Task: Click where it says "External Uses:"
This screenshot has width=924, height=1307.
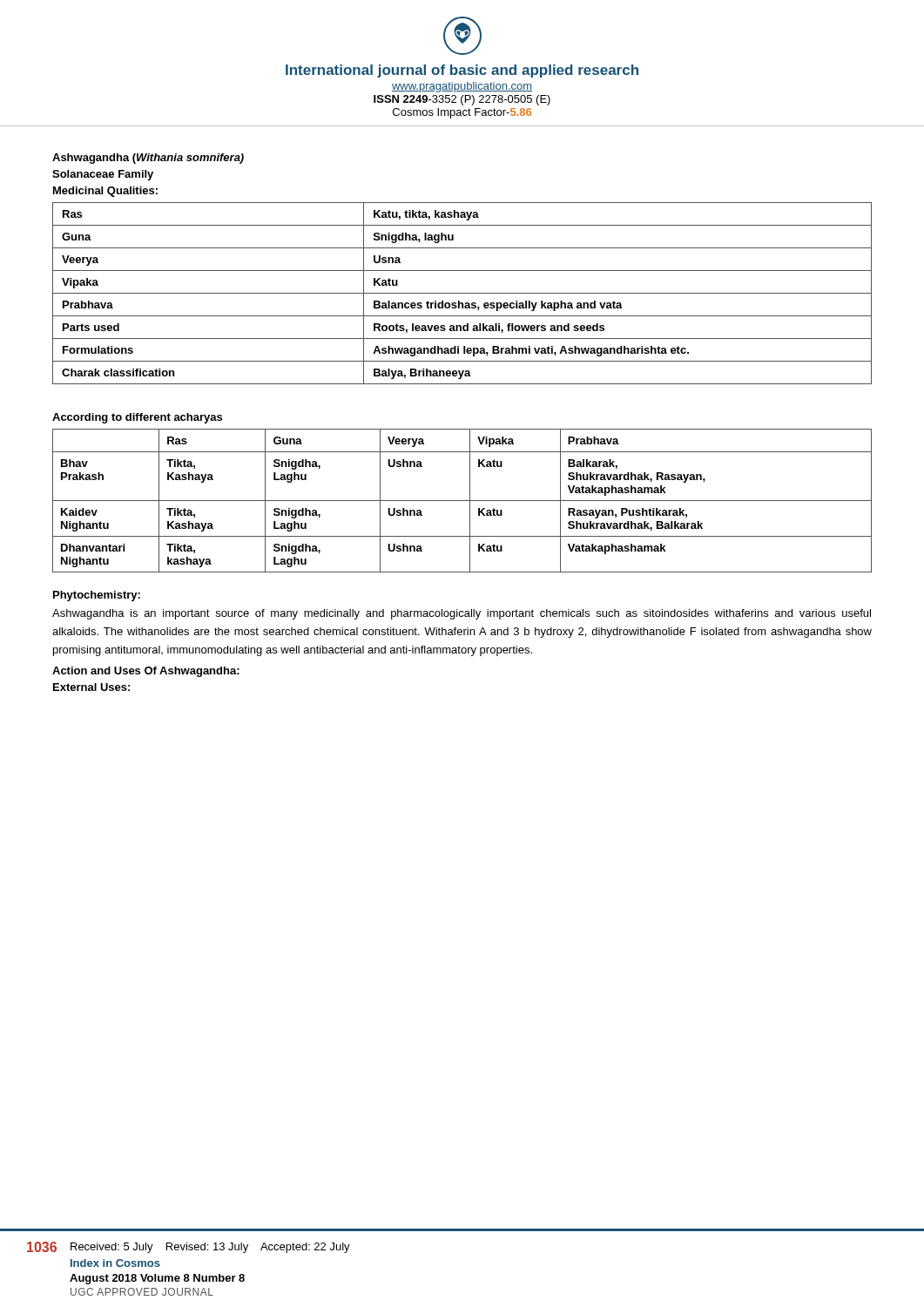Action: pyautogui.click(x=92, y=687)
